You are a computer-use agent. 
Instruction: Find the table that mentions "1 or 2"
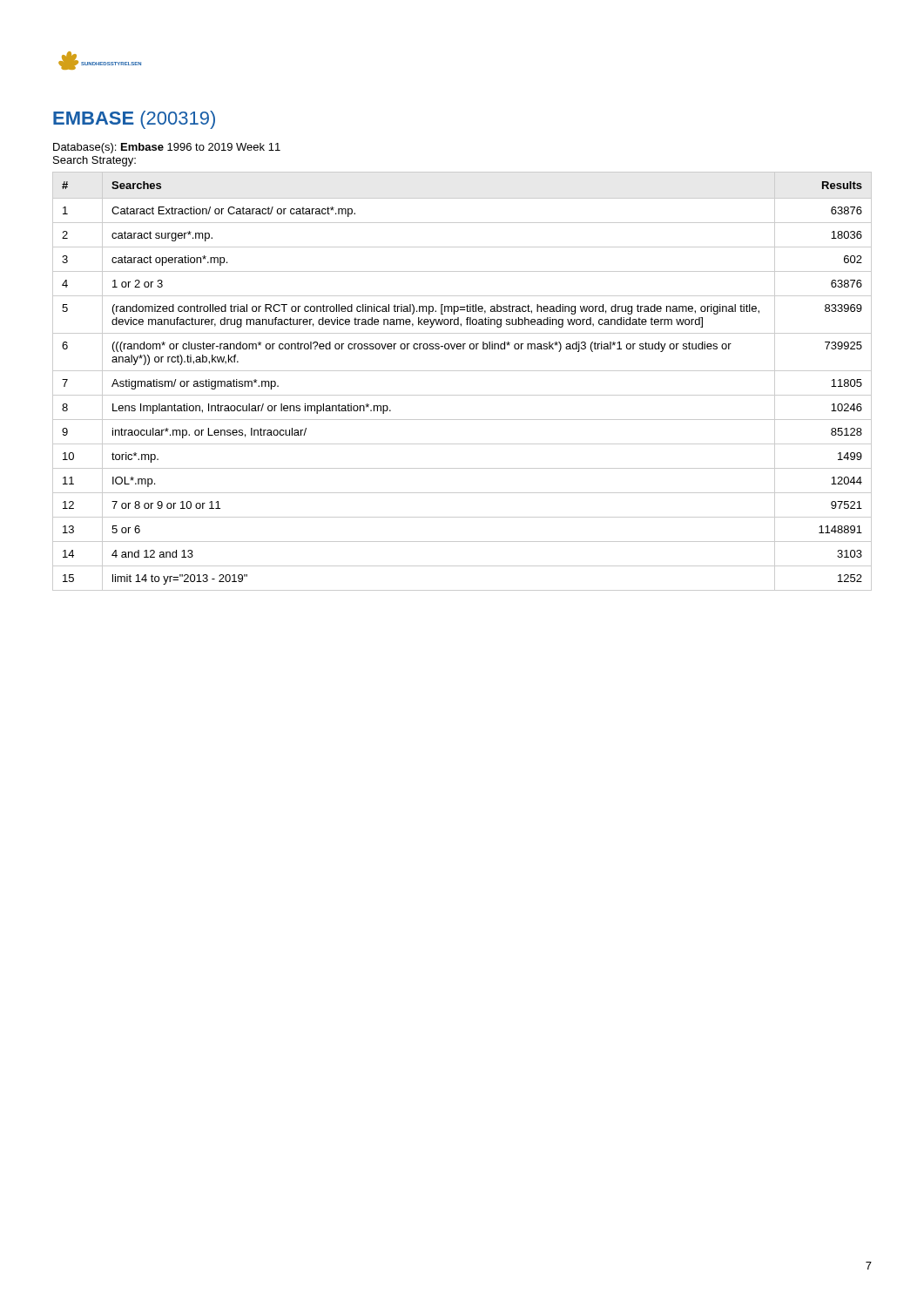point(462,381)
